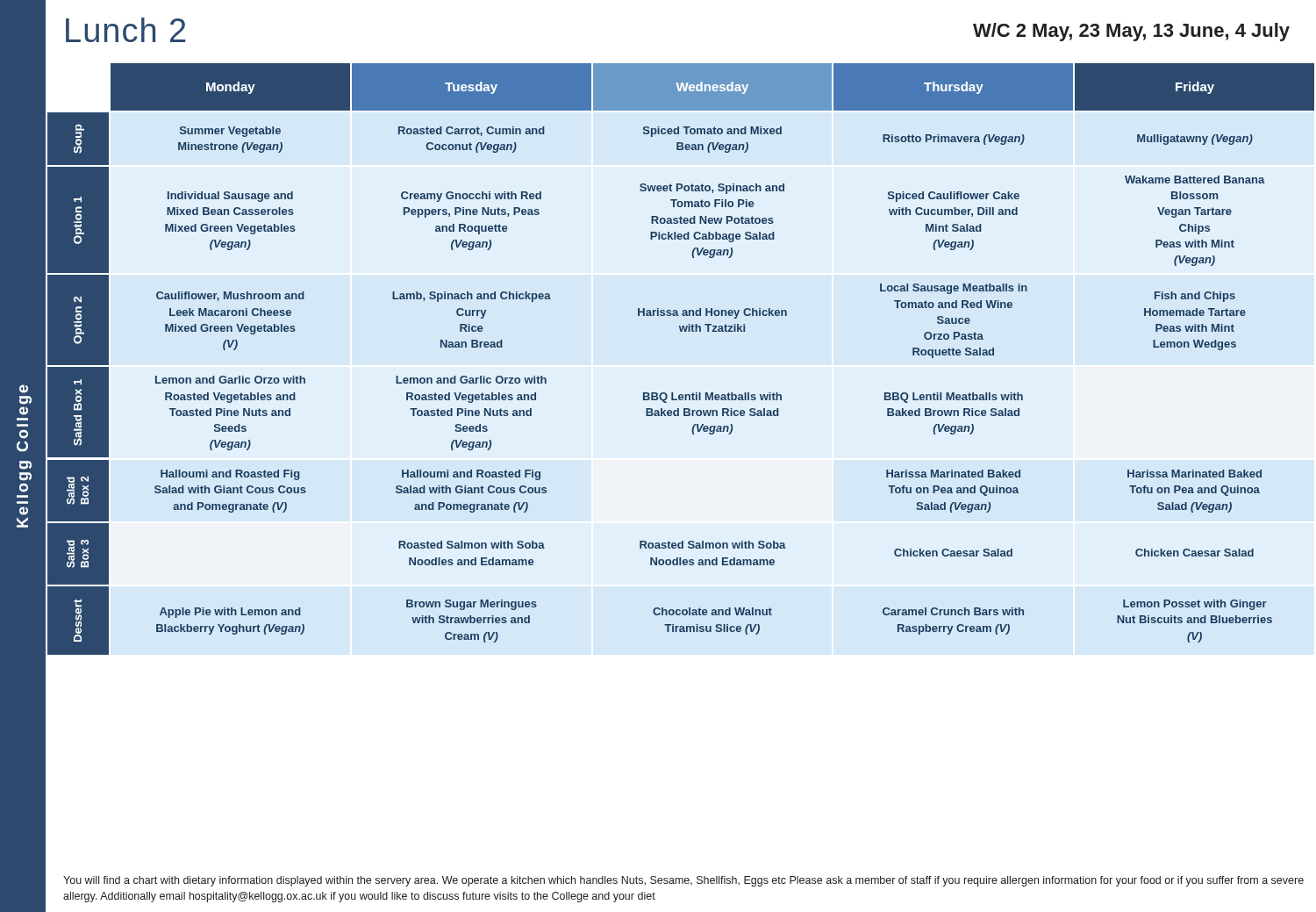This screenshot has height=912, width=1316.
Task: Select the footnote containing "You will find a chart with dietary"
Action: pyautogui.click(x=684, y=888)
